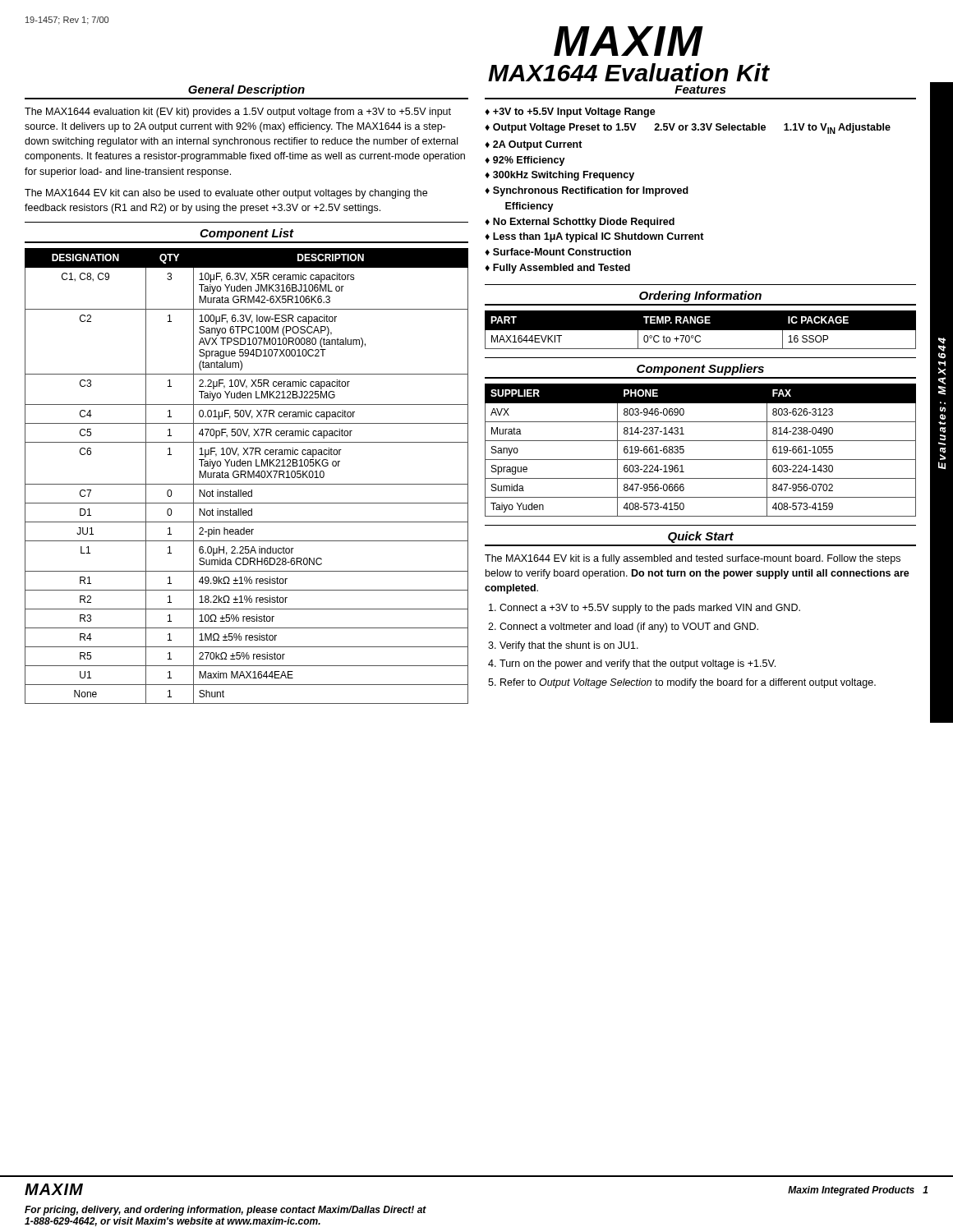
Task: Click on the region starting "+3V to +5.5V Input Voltage"
Action: (x=570, y=113)
